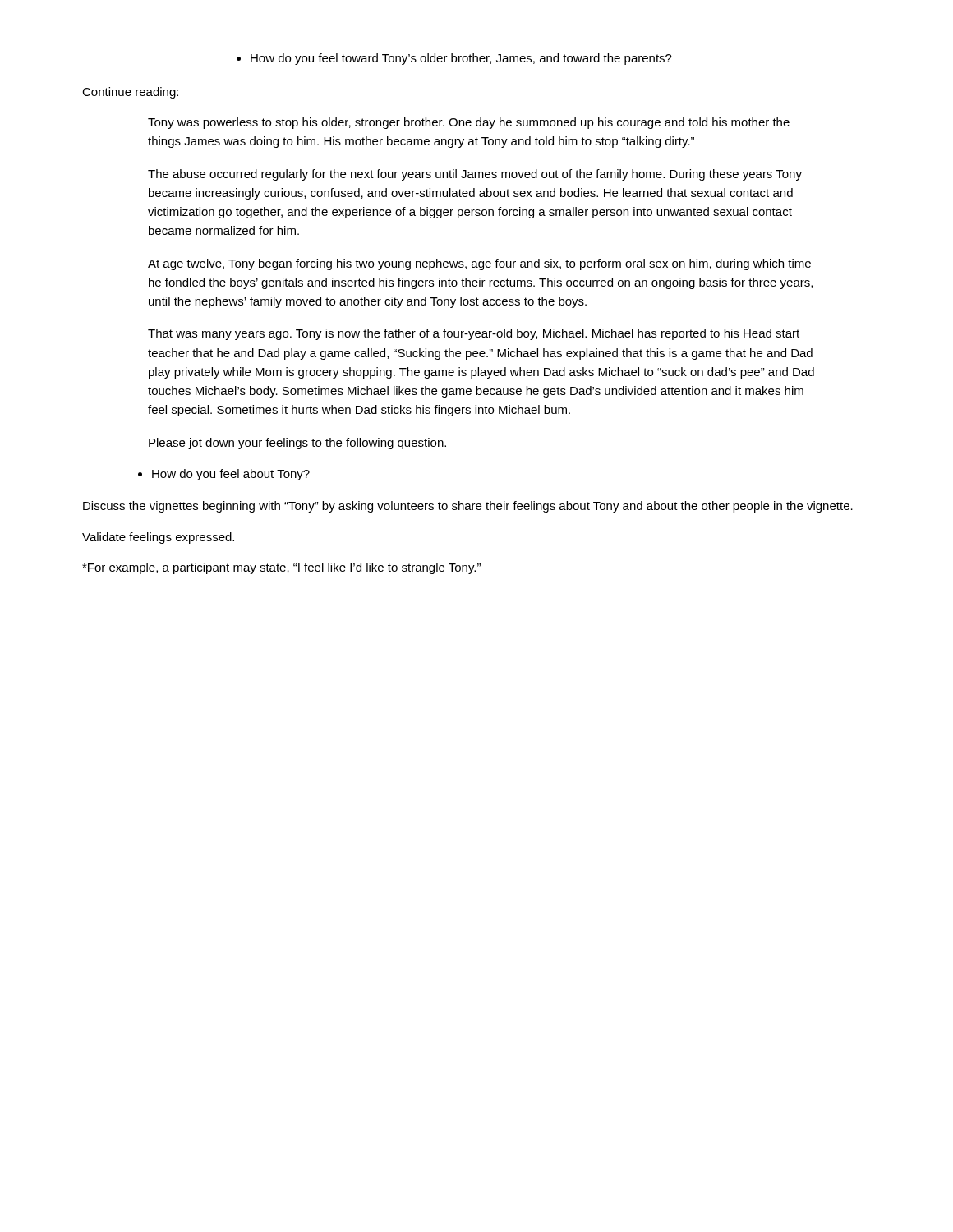Select the text block that reads "That was many"

pos(481,371)
